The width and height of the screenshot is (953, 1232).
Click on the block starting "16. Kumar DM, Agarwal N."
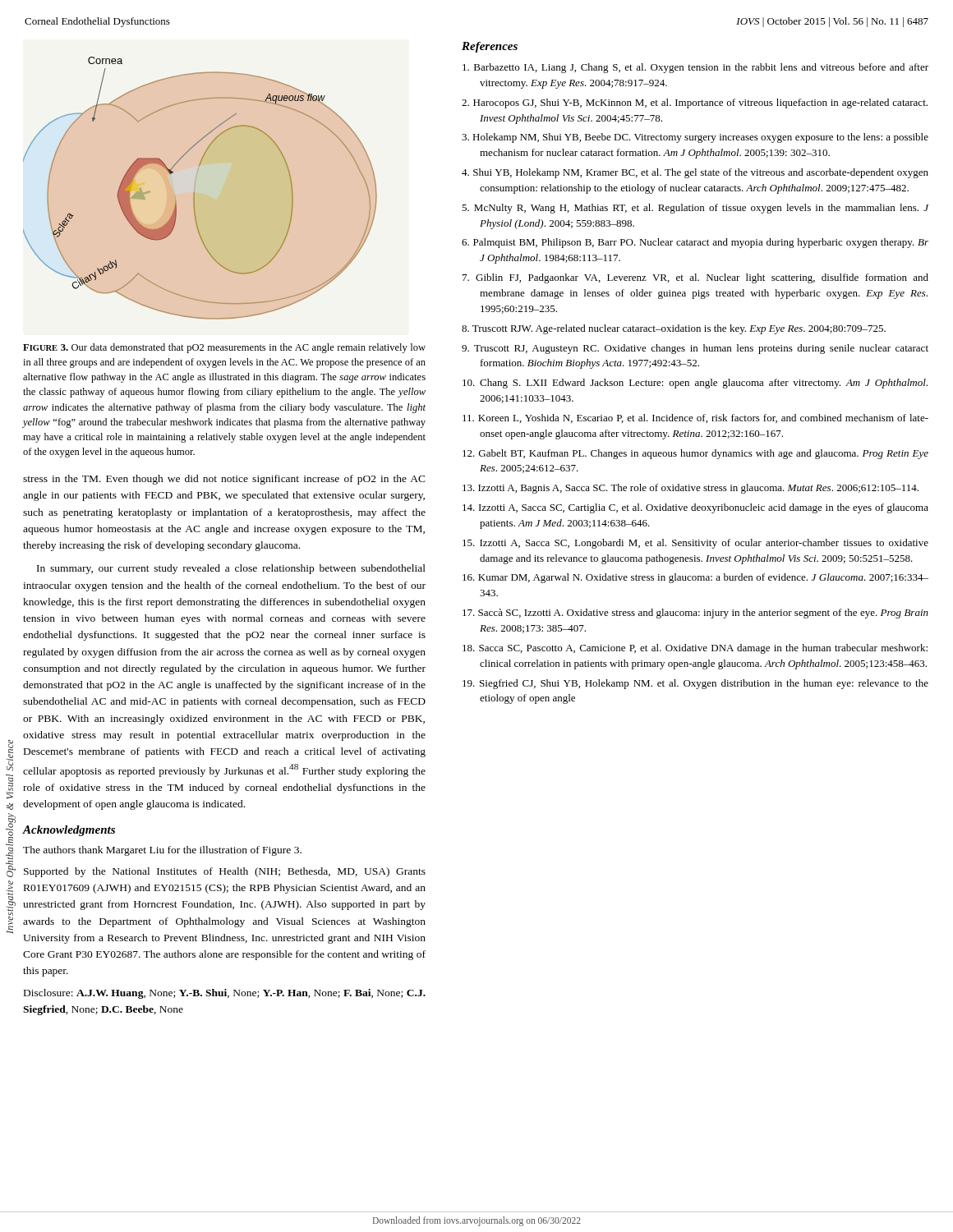695,585
